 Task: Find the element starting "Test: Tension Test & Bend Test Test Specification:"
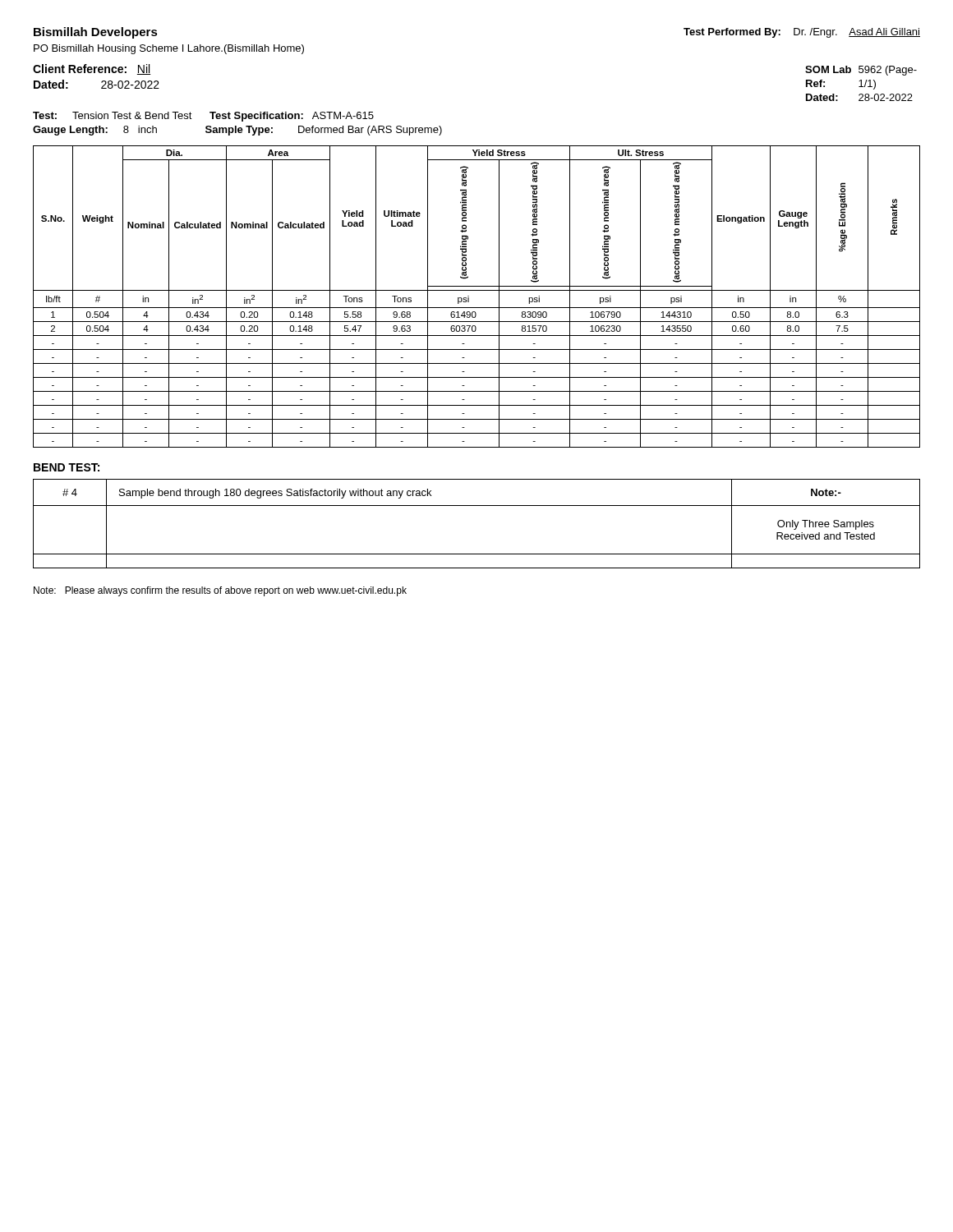203,115
